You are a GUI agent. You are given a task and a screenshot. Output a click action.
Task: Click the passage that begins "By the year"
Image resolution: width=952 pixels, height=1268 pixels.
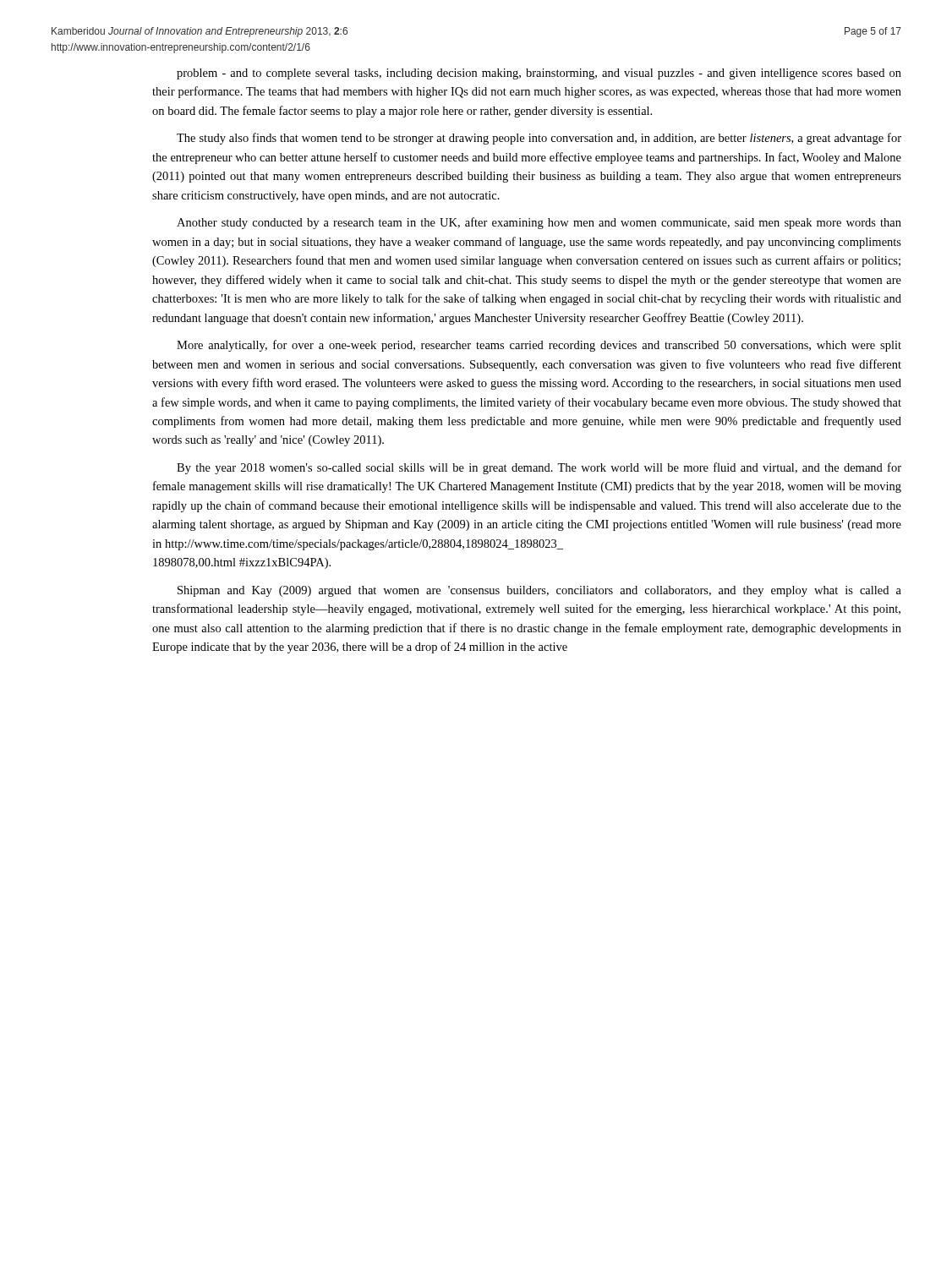click(527, 515)
